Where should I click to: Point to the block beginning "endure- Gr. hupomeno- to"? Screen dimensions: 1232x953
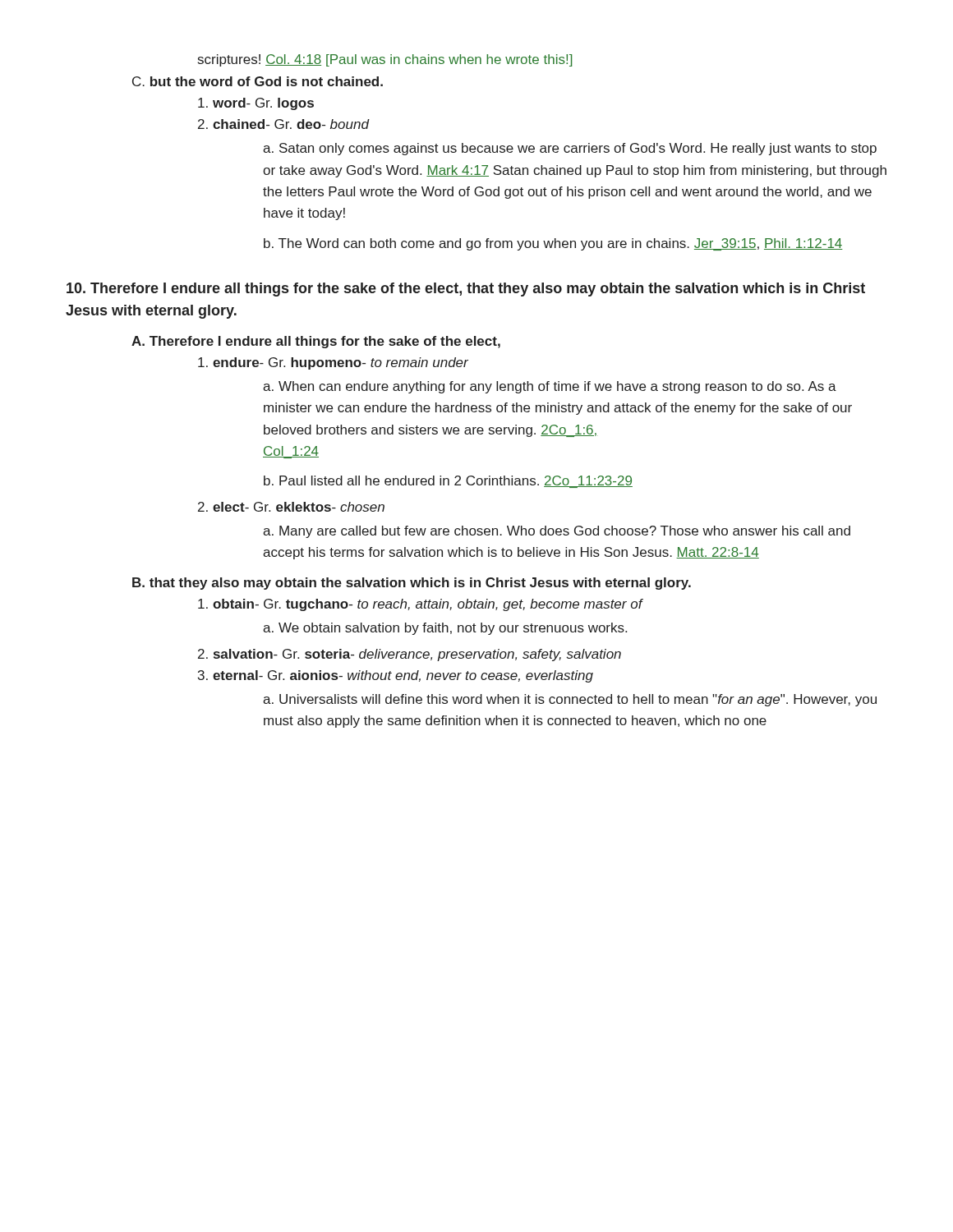(x=333, y=363)
